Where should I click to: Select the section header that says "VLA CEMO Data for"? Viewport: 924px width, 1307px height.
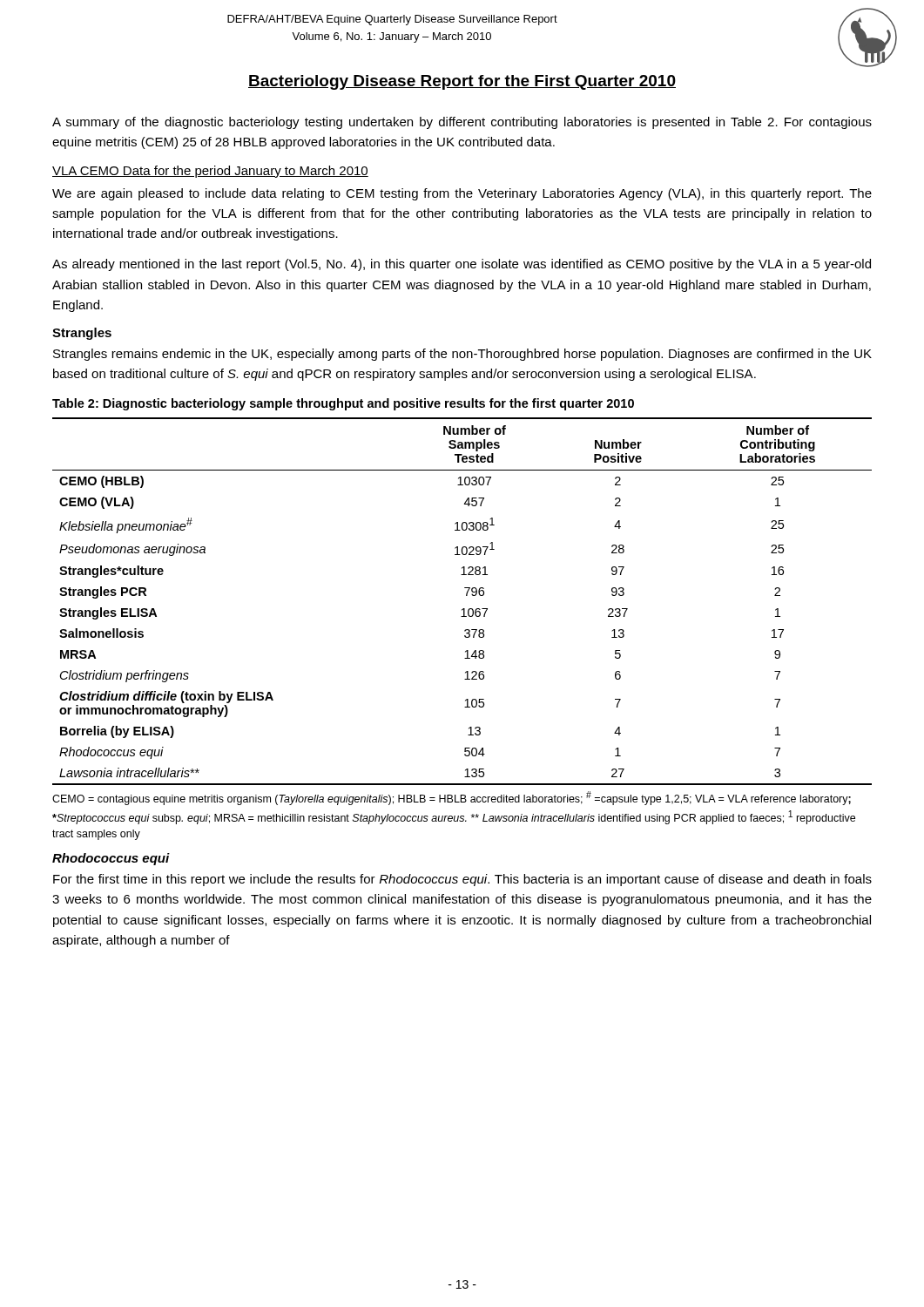pyautogui.click(x=210, y=170)
